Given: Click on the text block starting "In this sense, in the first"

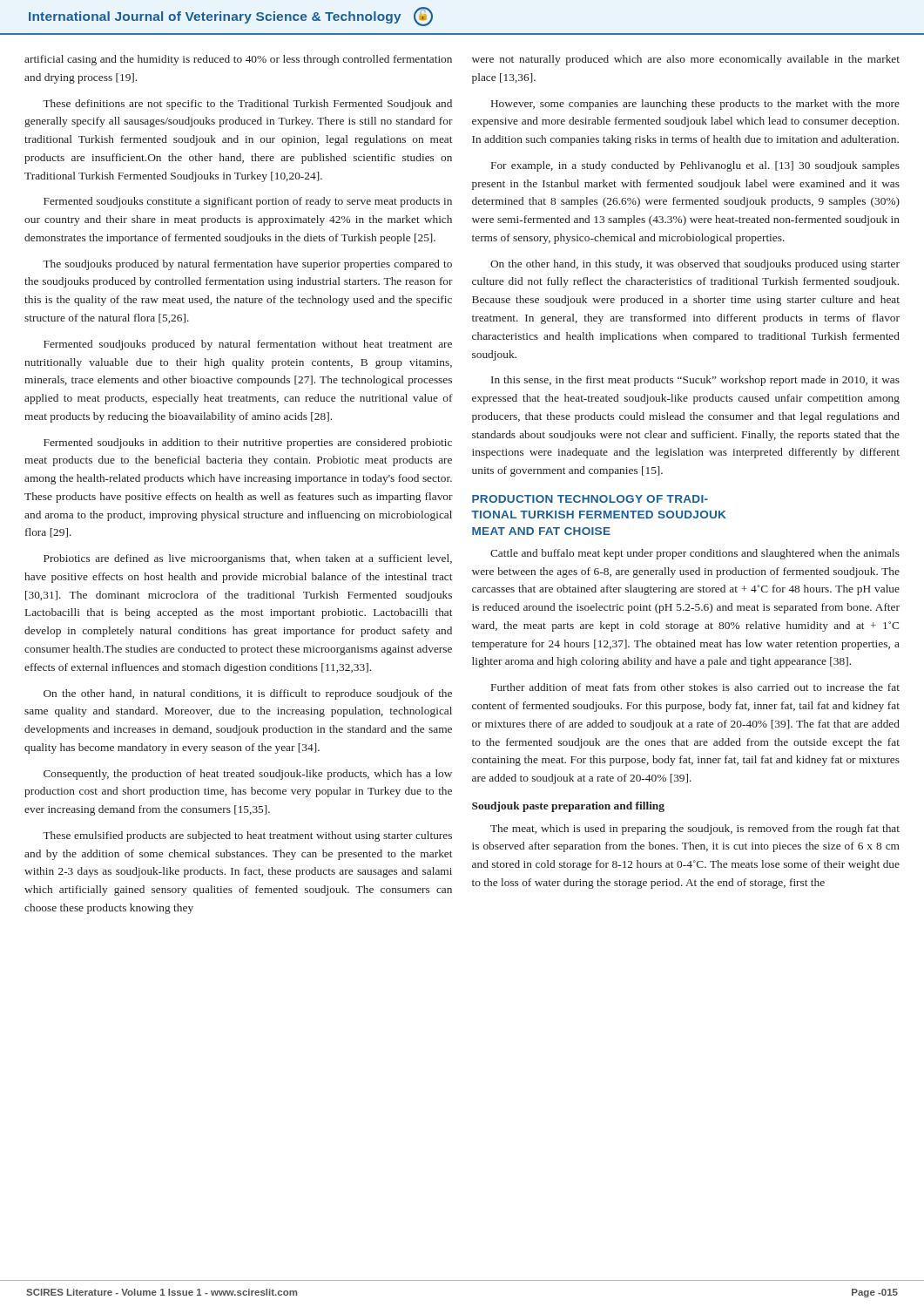Looking at the screenshot, I should point(686,426).
